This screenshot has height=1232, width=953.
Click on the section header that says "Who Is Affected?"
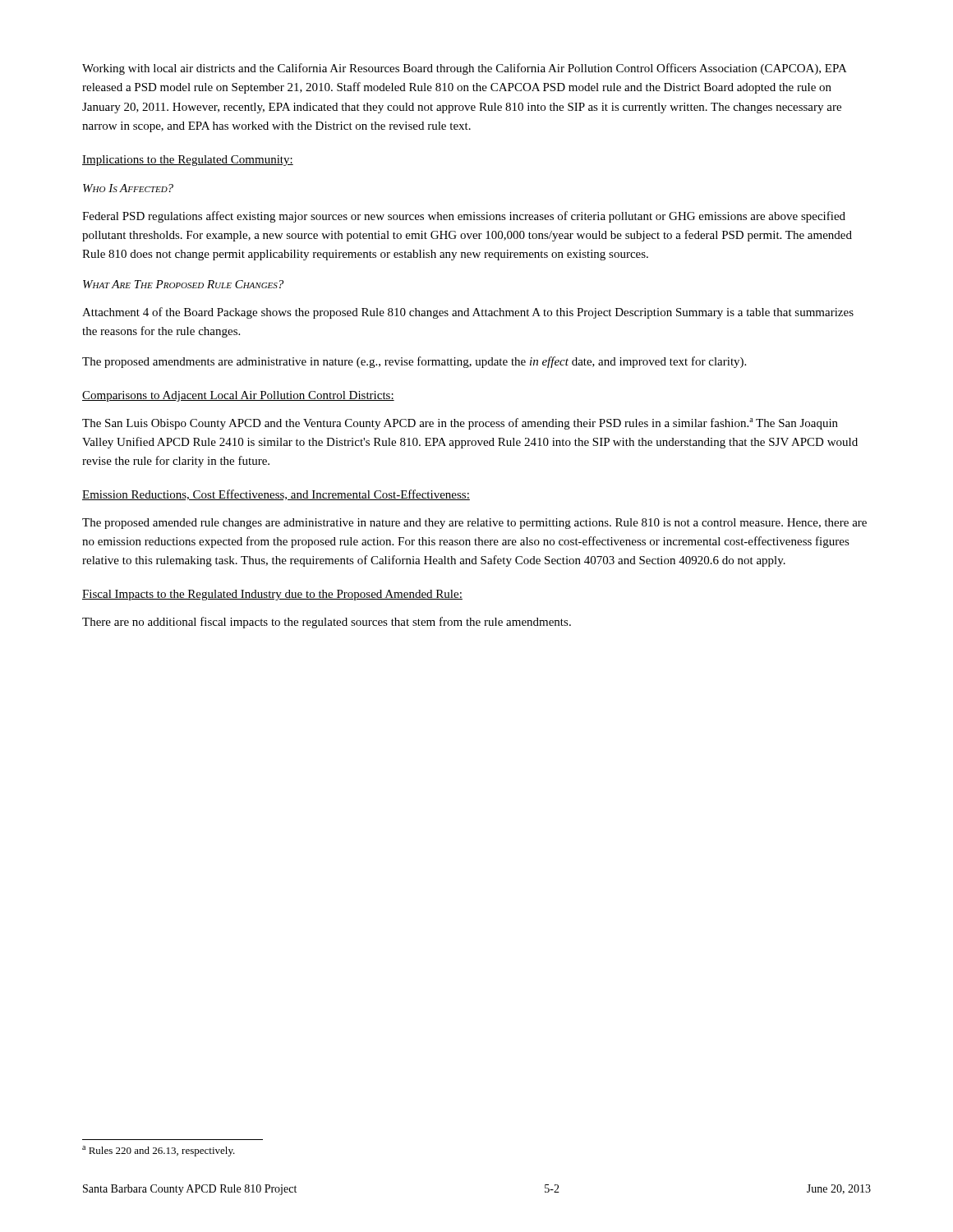pyautogui.click(x=128, y=188)
